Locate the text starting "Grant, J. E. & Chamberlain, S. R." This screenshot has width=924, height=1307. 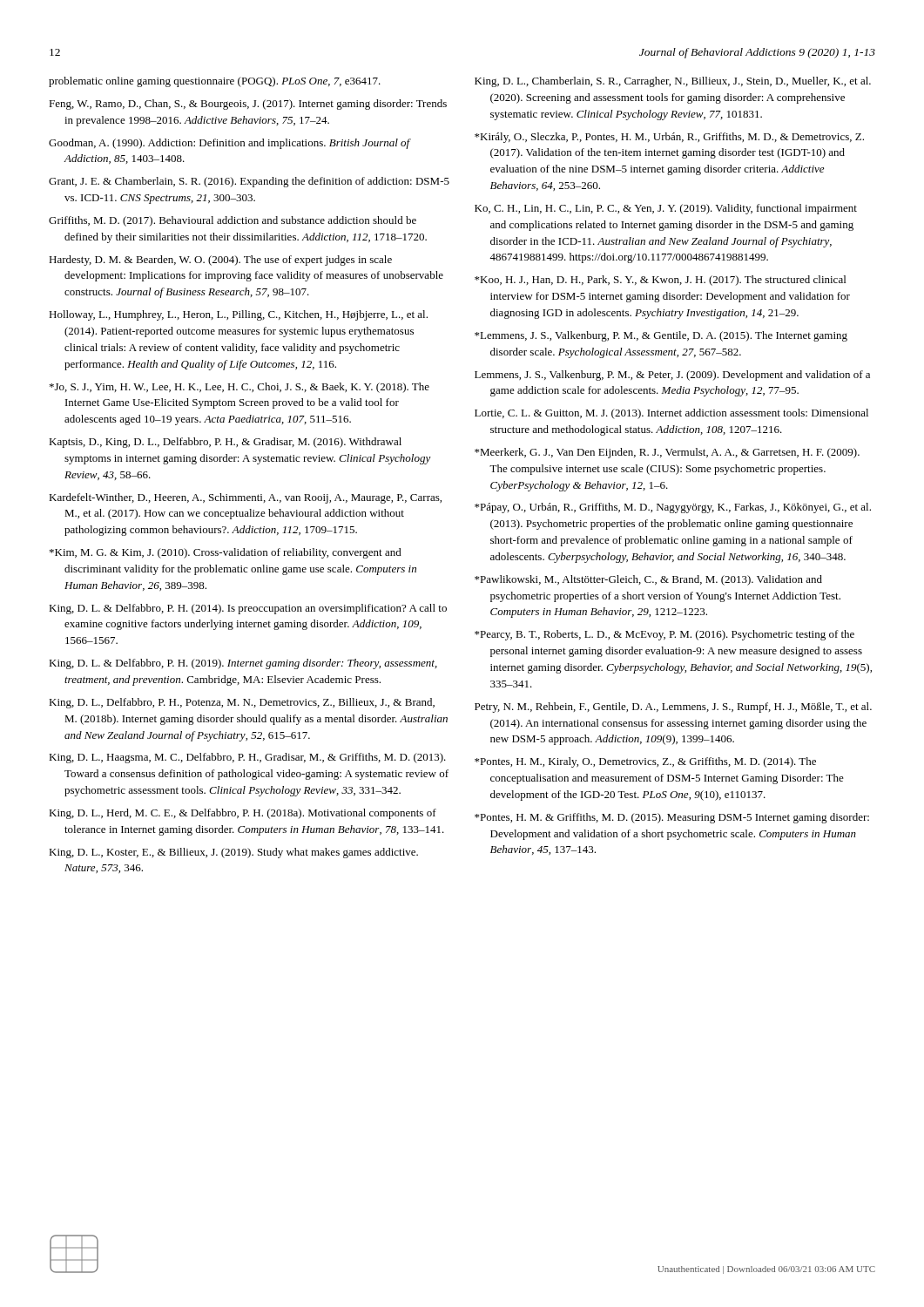(x=249, y=189)
